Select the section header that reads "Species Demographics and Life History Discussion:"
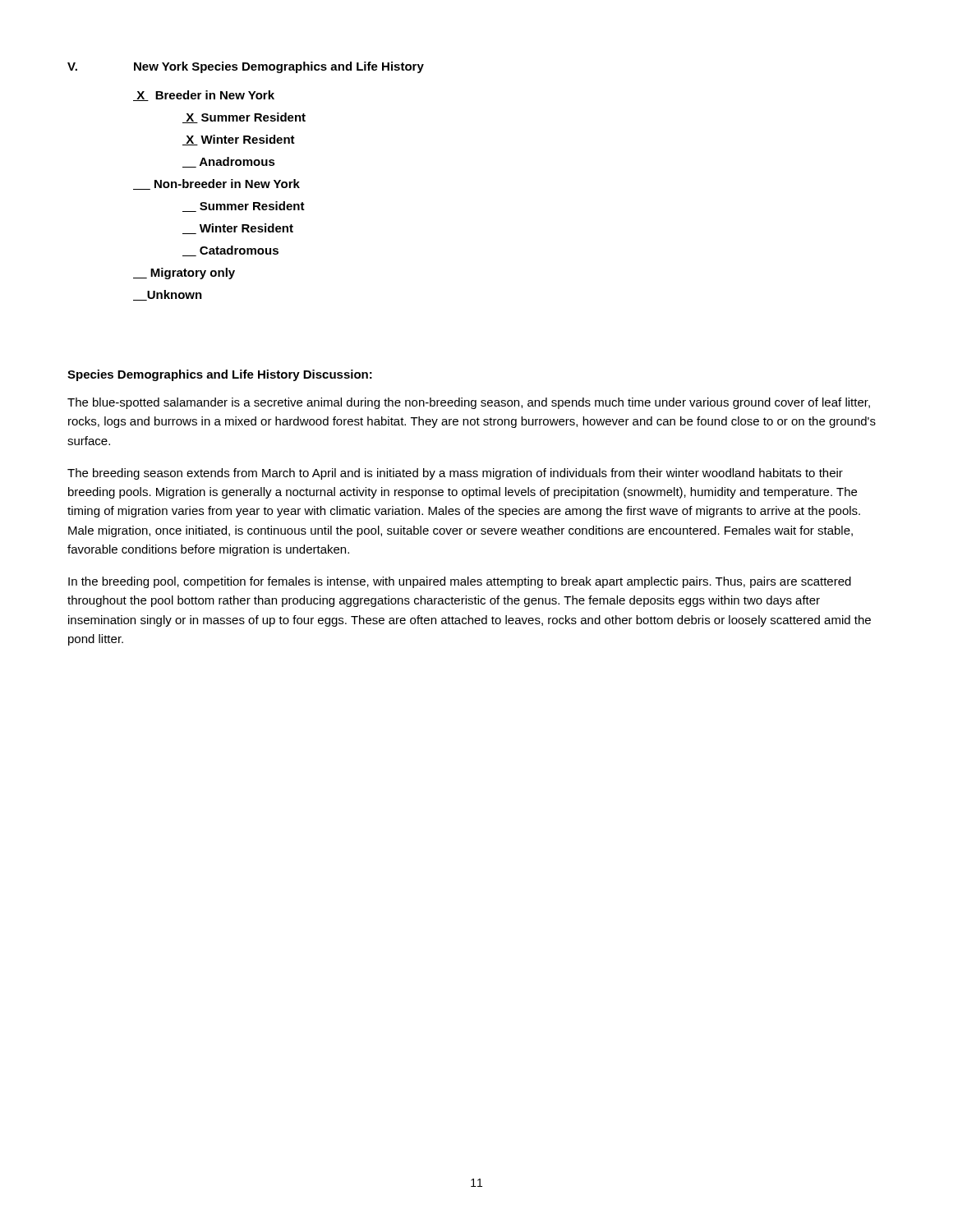Screen dimensions: 1232x953 click(220, 374)
